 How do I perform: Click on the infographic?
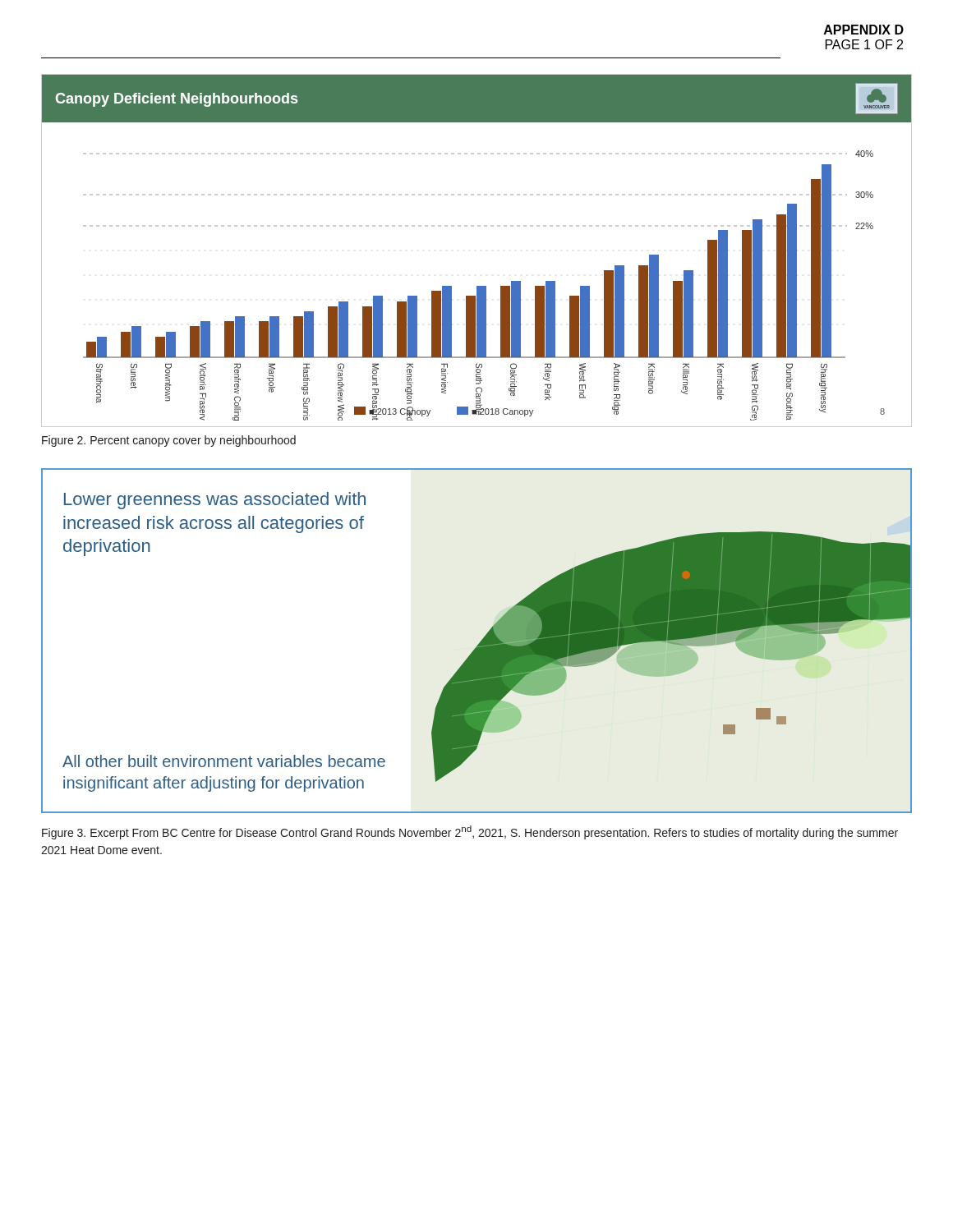click(476, 641)
